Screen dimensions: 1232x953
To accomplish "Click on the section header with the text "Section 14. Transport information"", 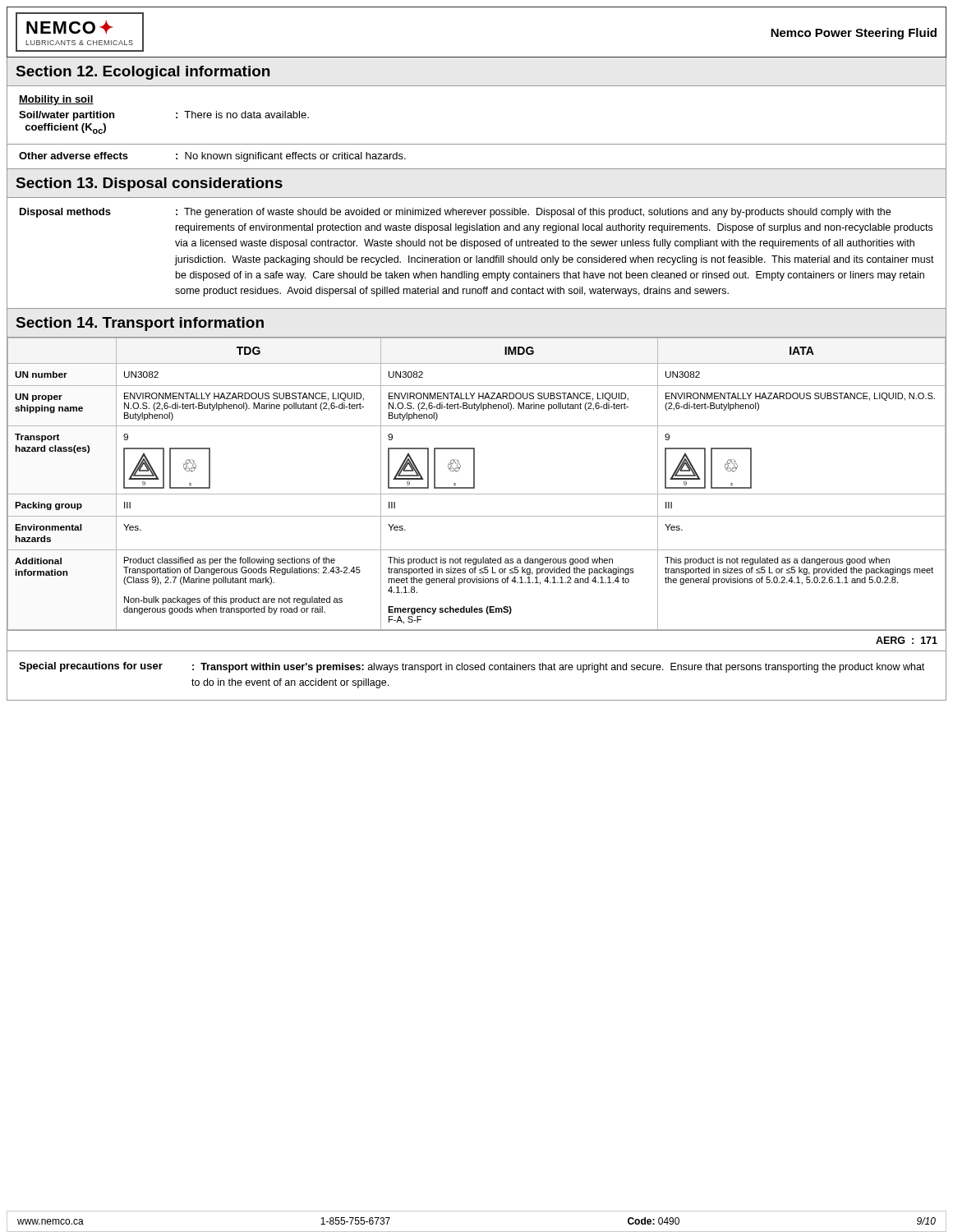I will [x=140, y=322].
